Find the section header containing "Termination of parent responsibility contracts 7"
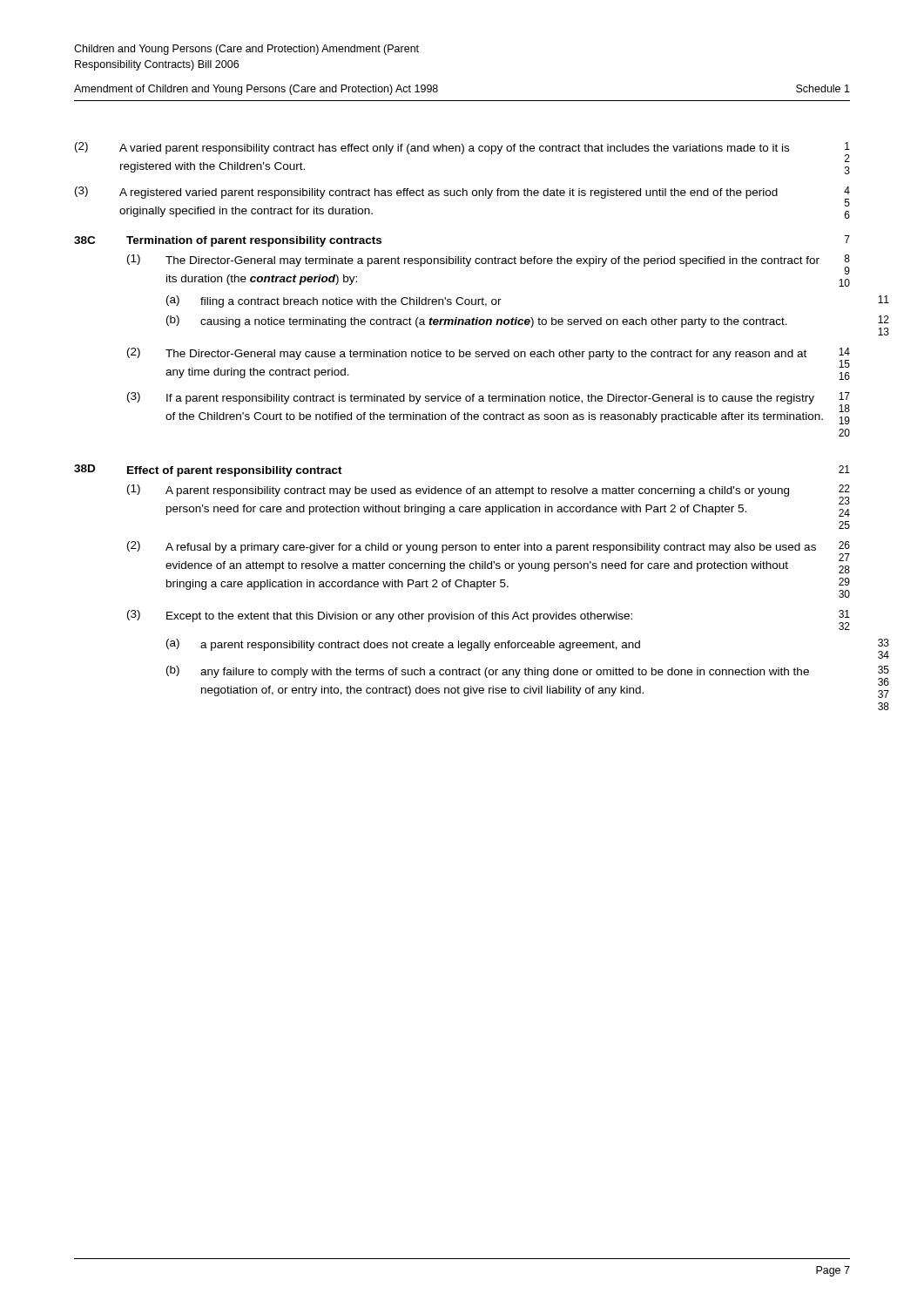 point(255,241)
